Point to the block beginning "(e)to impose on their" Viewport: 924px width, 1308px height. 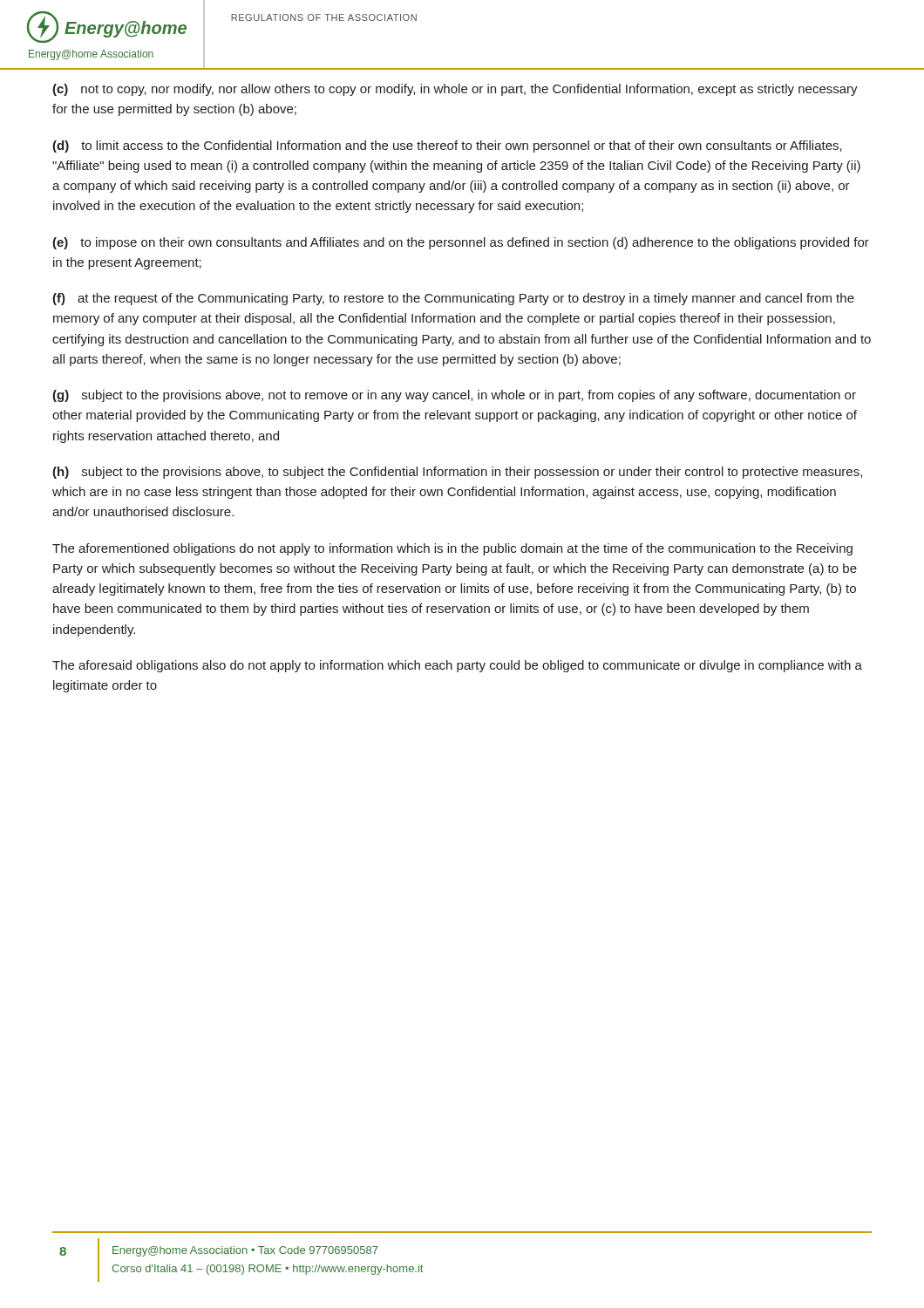coord(461,252)
